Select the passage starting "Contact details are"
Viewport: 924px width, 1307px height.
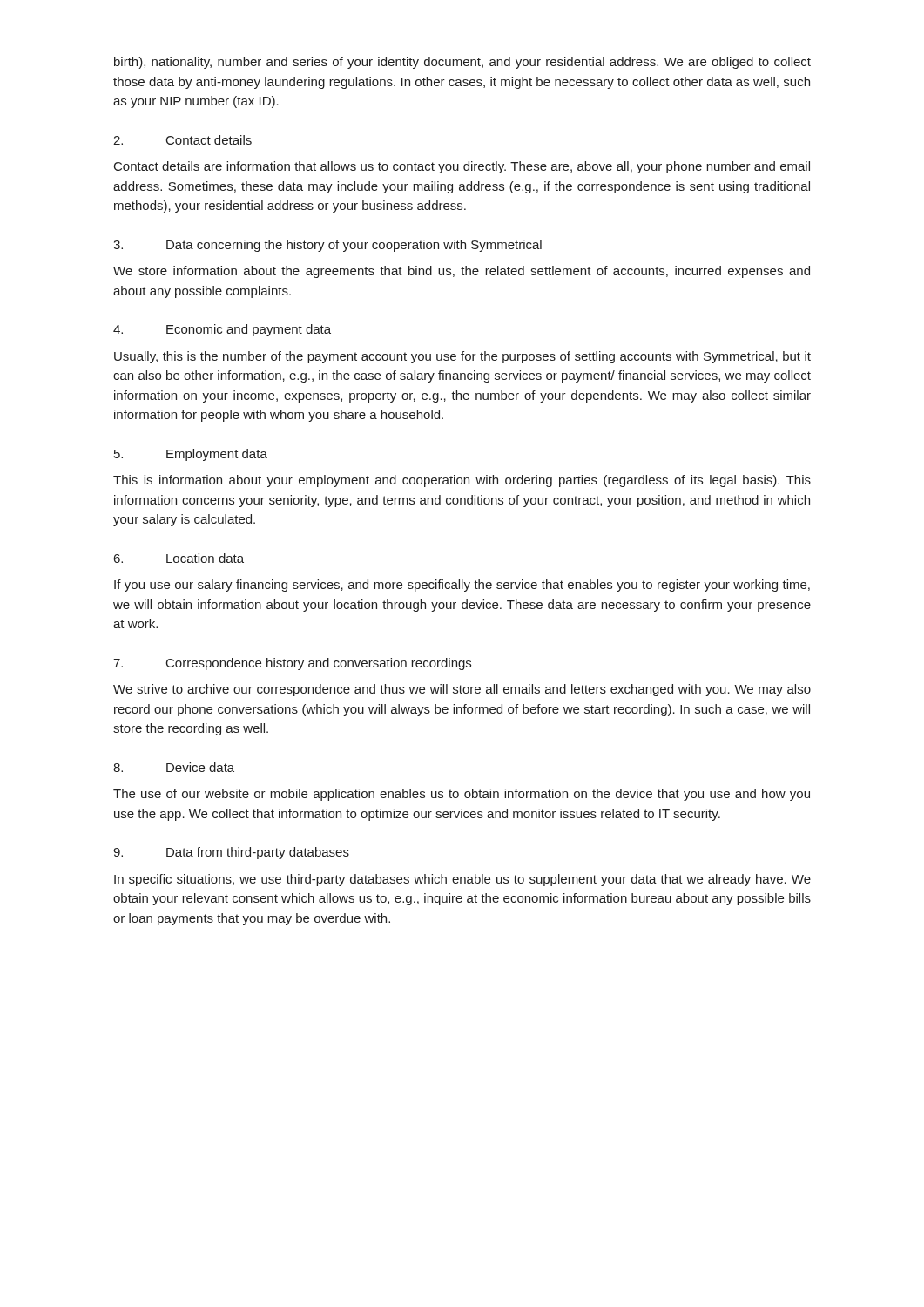(x=462, y=186)
